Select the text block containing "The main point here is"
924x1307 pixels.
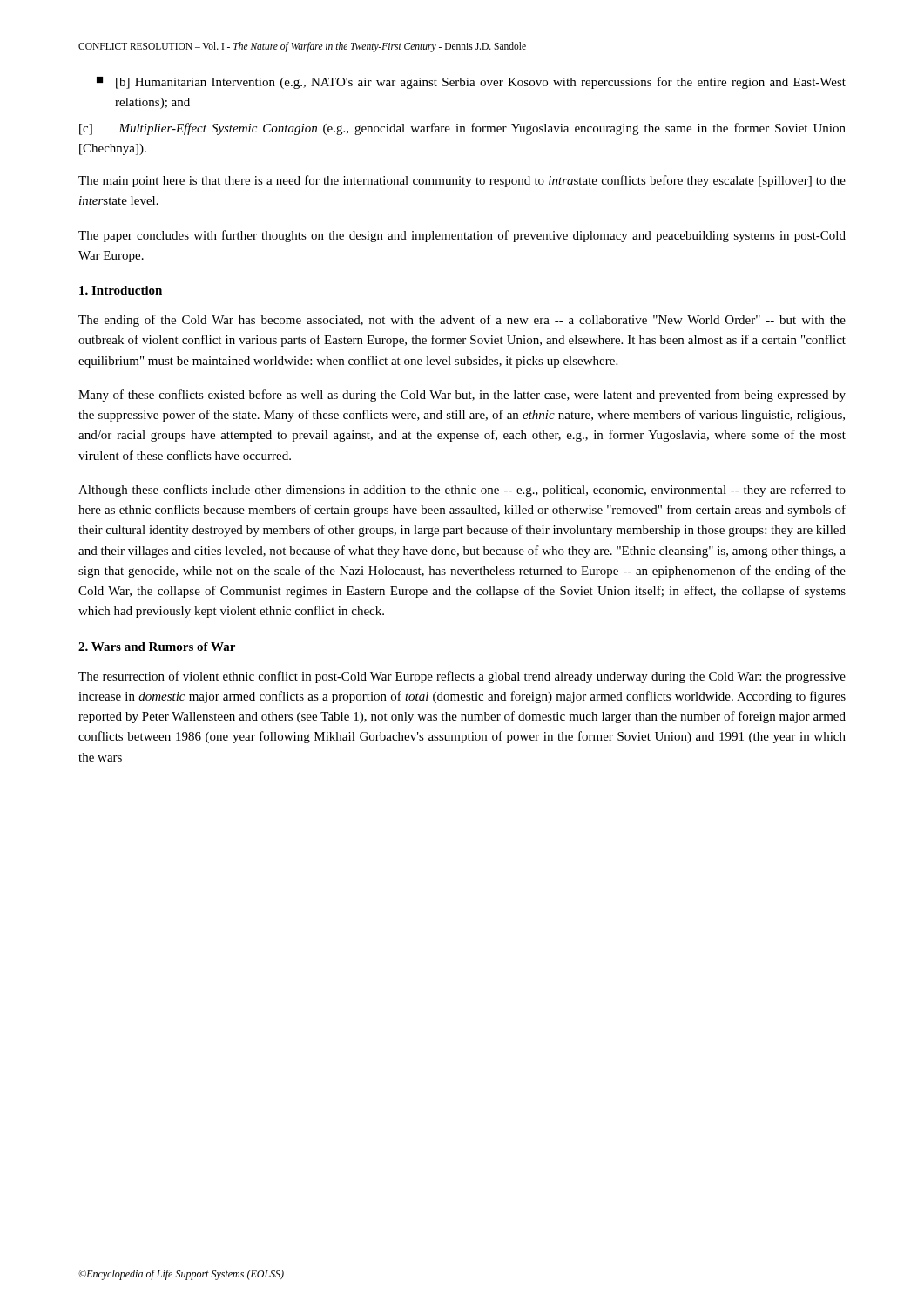pyautogui.click(x=462, y=191)
